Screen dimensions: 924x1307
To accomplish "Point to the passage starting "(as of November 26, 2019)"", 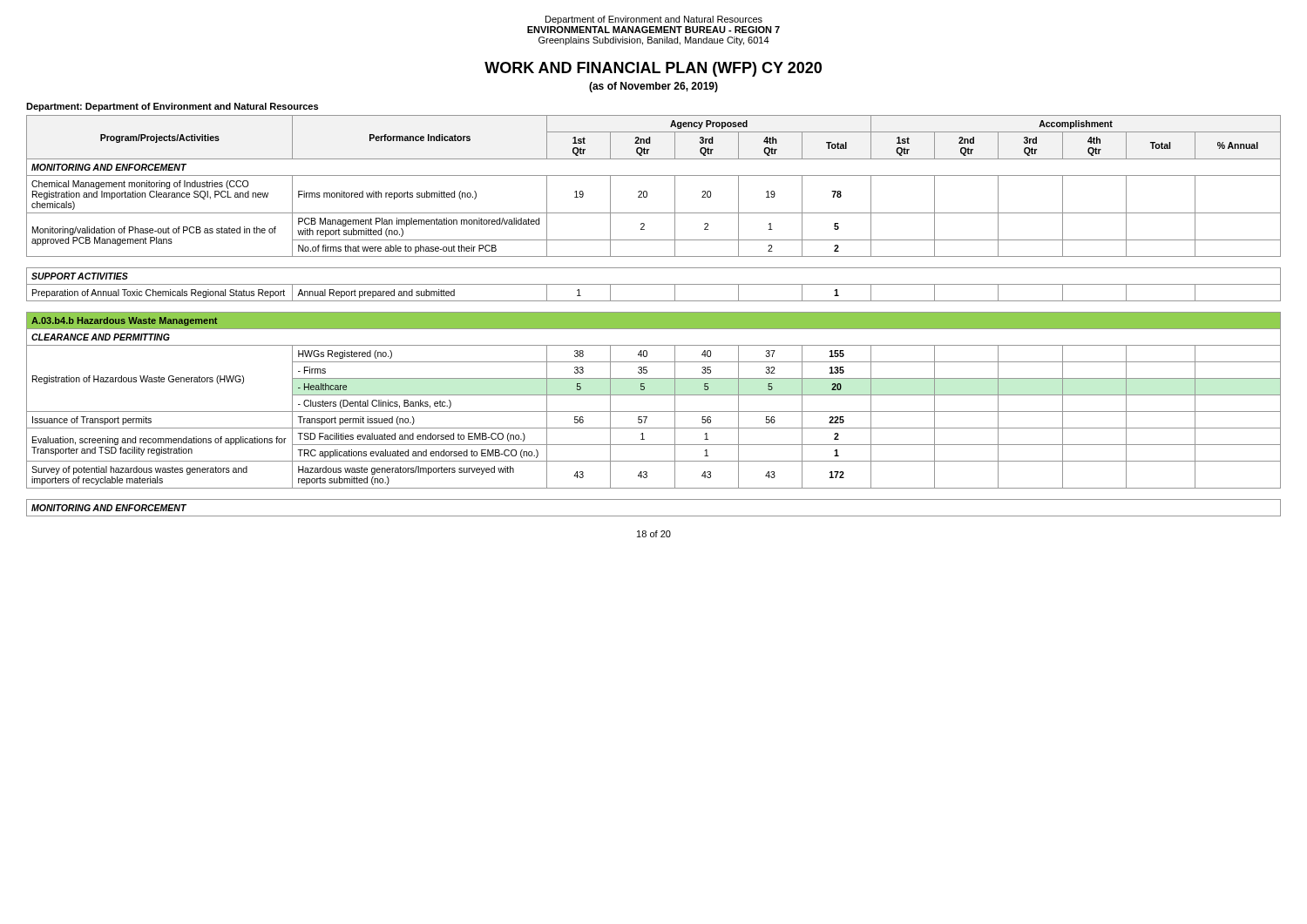I will [654, 86].
